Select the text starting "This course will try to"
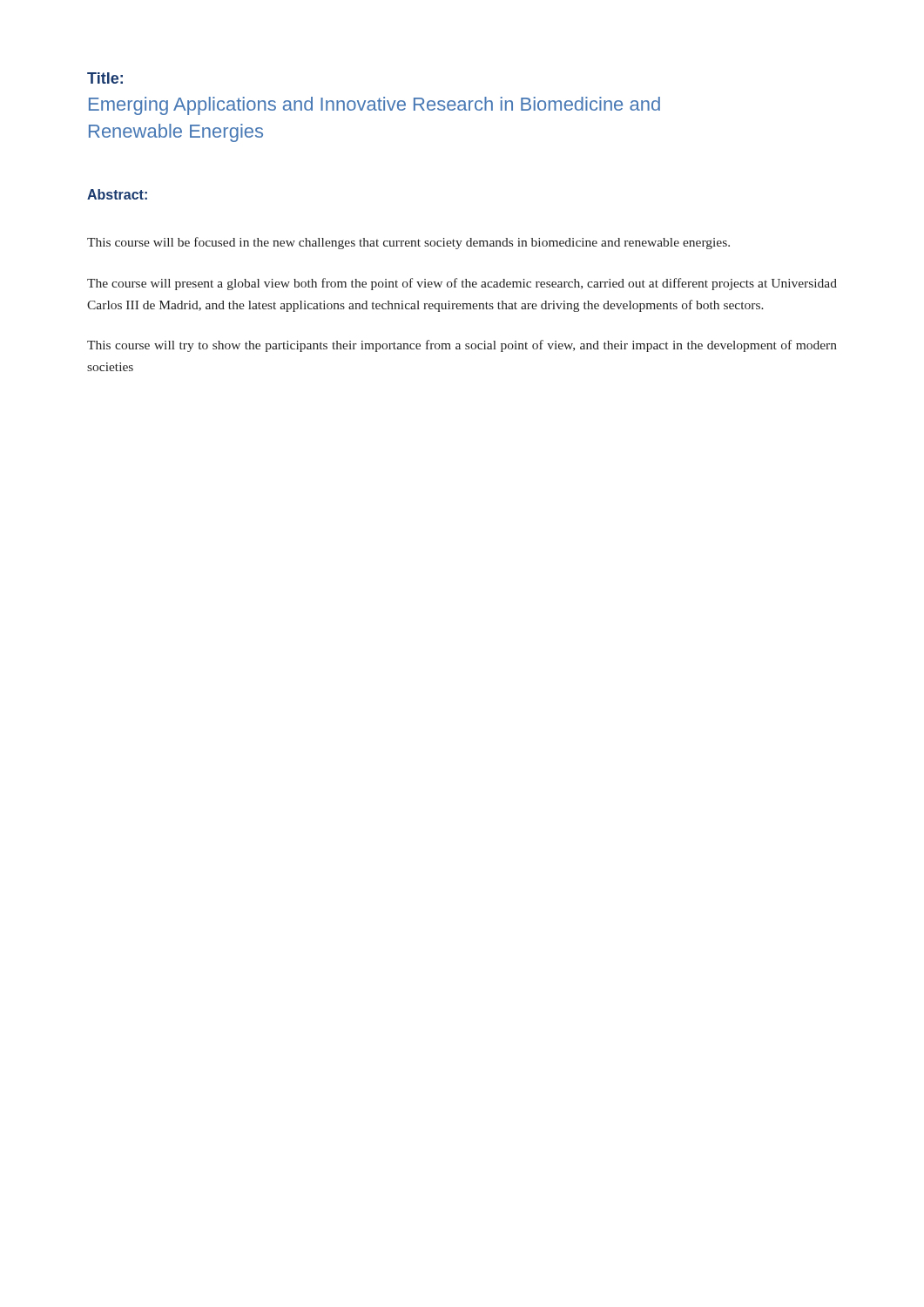Screen dimensions: 1307x924 tap(462, 357)
